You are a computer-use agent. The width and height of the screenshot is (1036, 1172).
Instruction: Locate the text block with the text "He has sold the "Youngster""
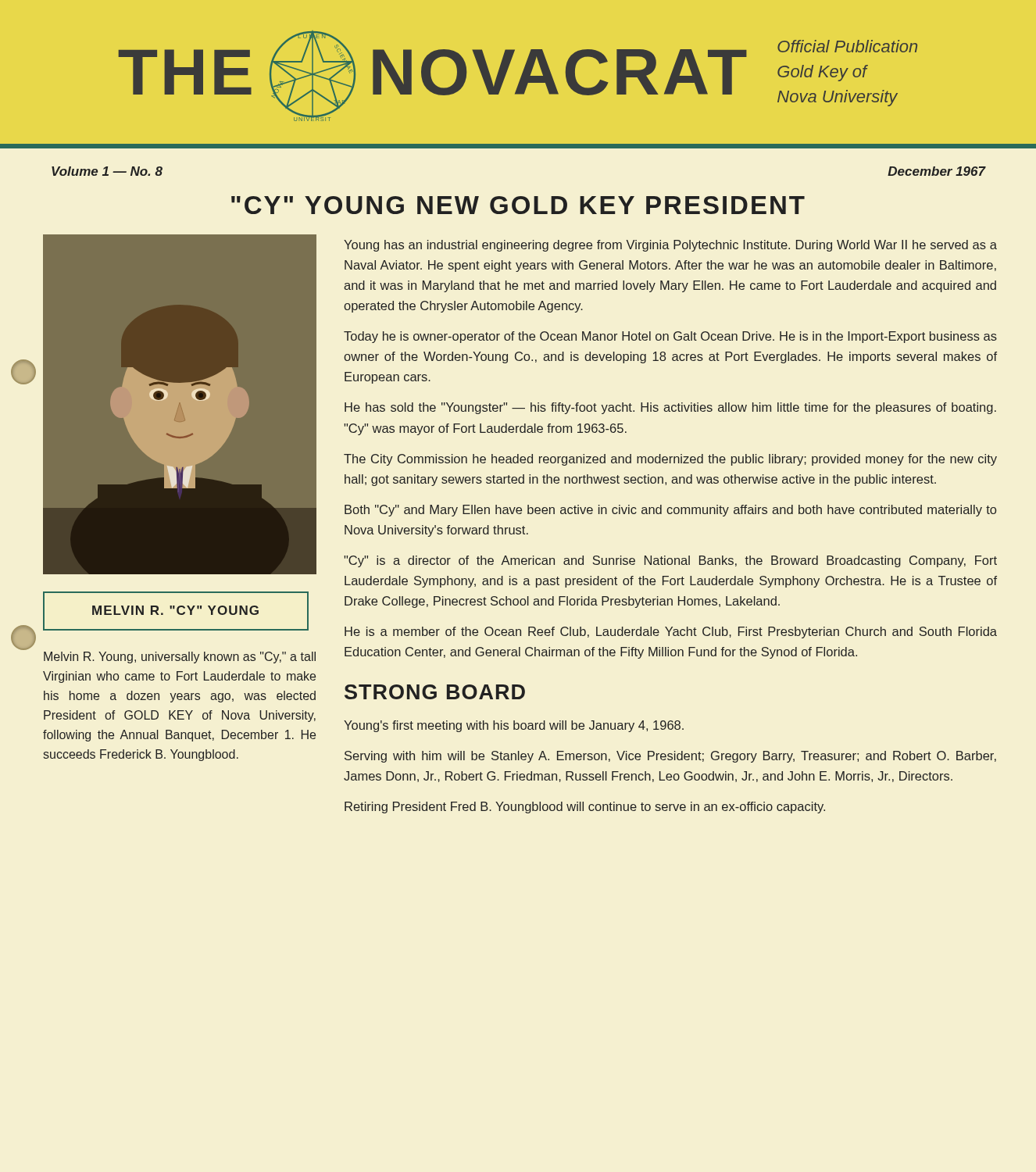click(670, 418)
